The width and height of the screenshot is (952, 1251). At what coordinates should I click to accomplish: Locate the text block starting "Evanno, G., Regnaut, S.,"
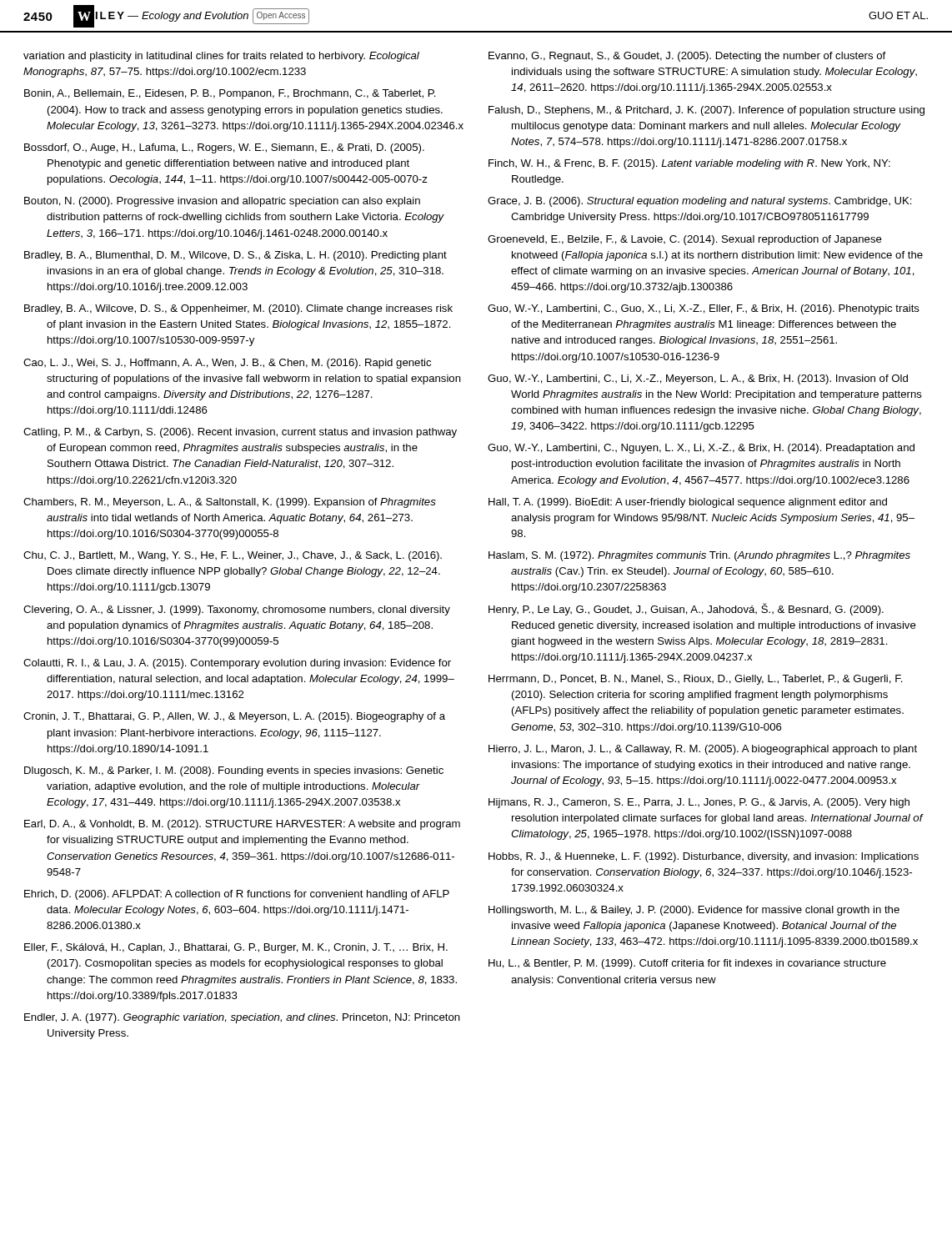(x=703, y=72)
